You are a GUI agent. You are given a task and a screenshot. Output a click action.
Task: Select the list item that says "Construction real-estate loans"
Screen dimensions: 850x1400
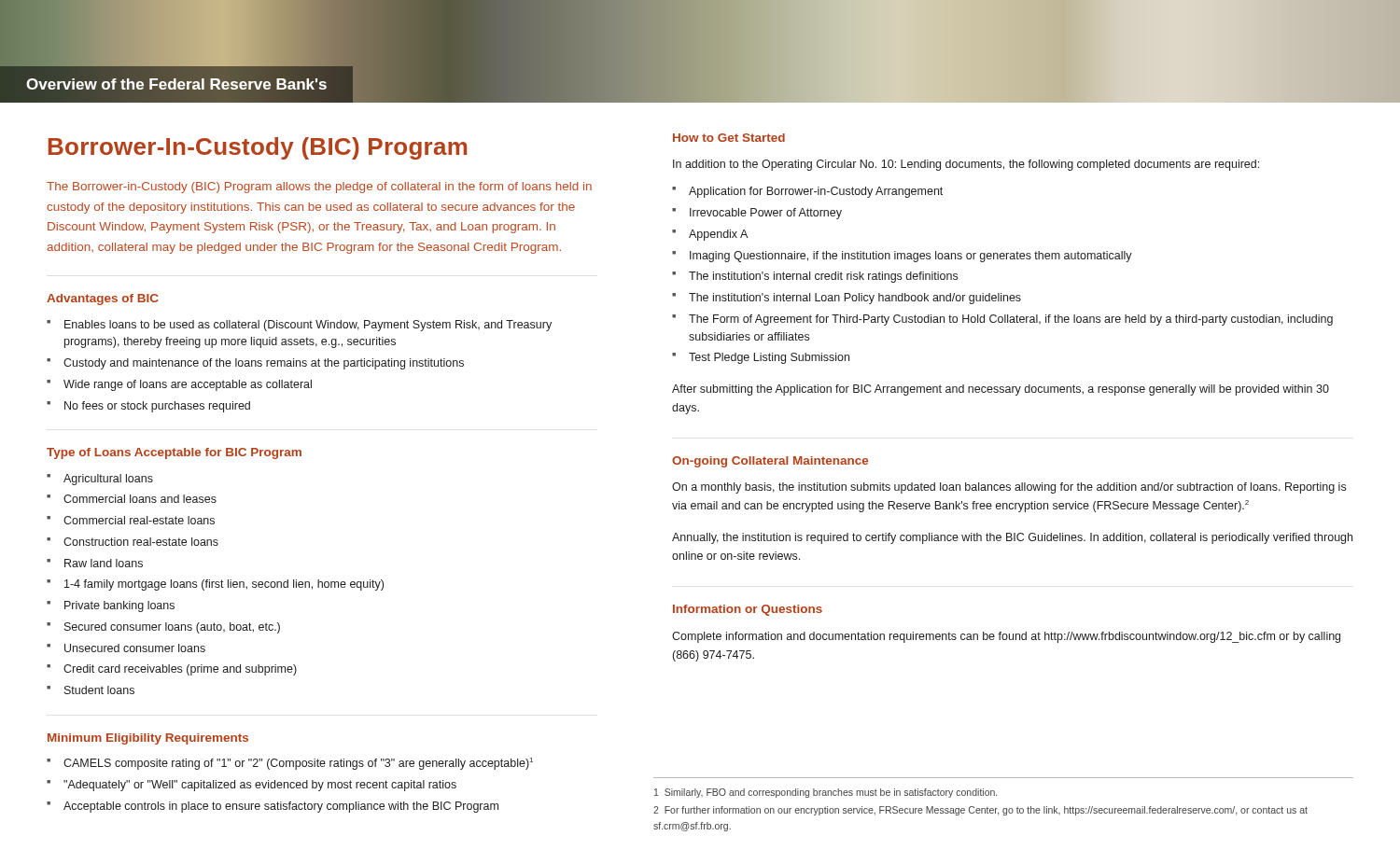(x=133, y=542)
